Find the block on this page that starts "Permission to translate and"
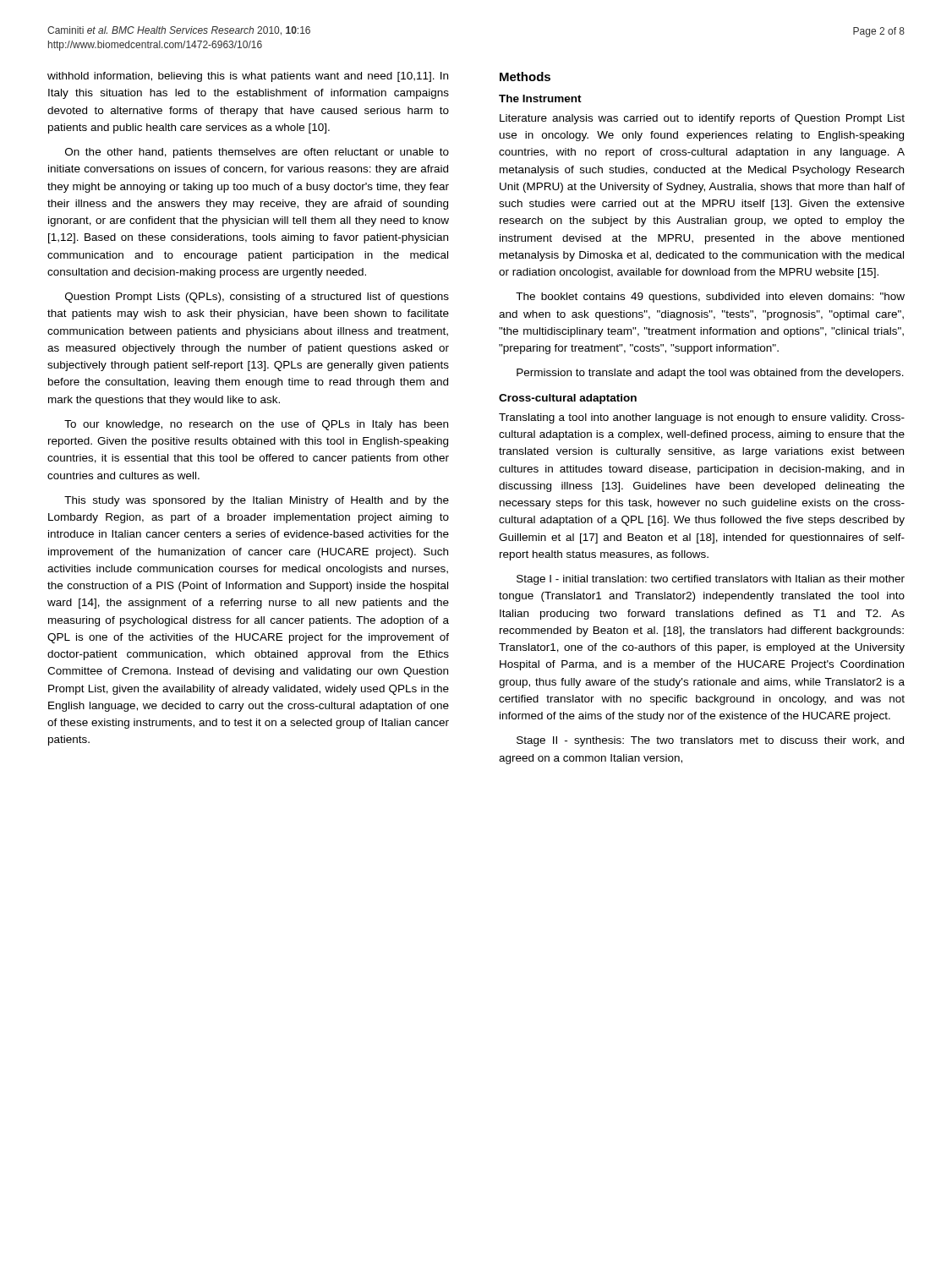This screenshot has width=952, height=1268. pyautogui.click(x=702, y=373)
